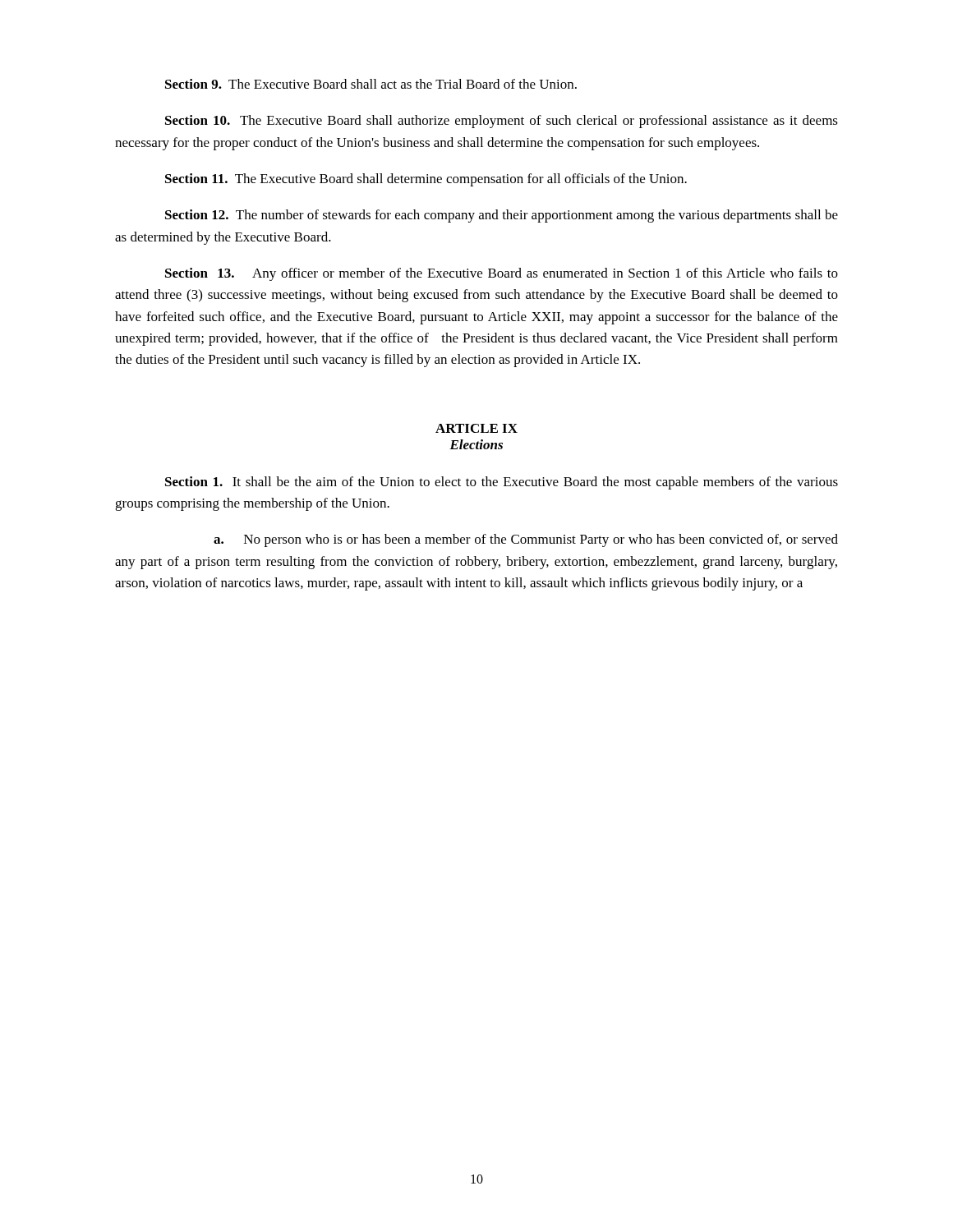Select the text block starting "Section 13. Any officer or member of the"
The image size is (953, 1232).
pyautogui.click(x=476, y=316)
